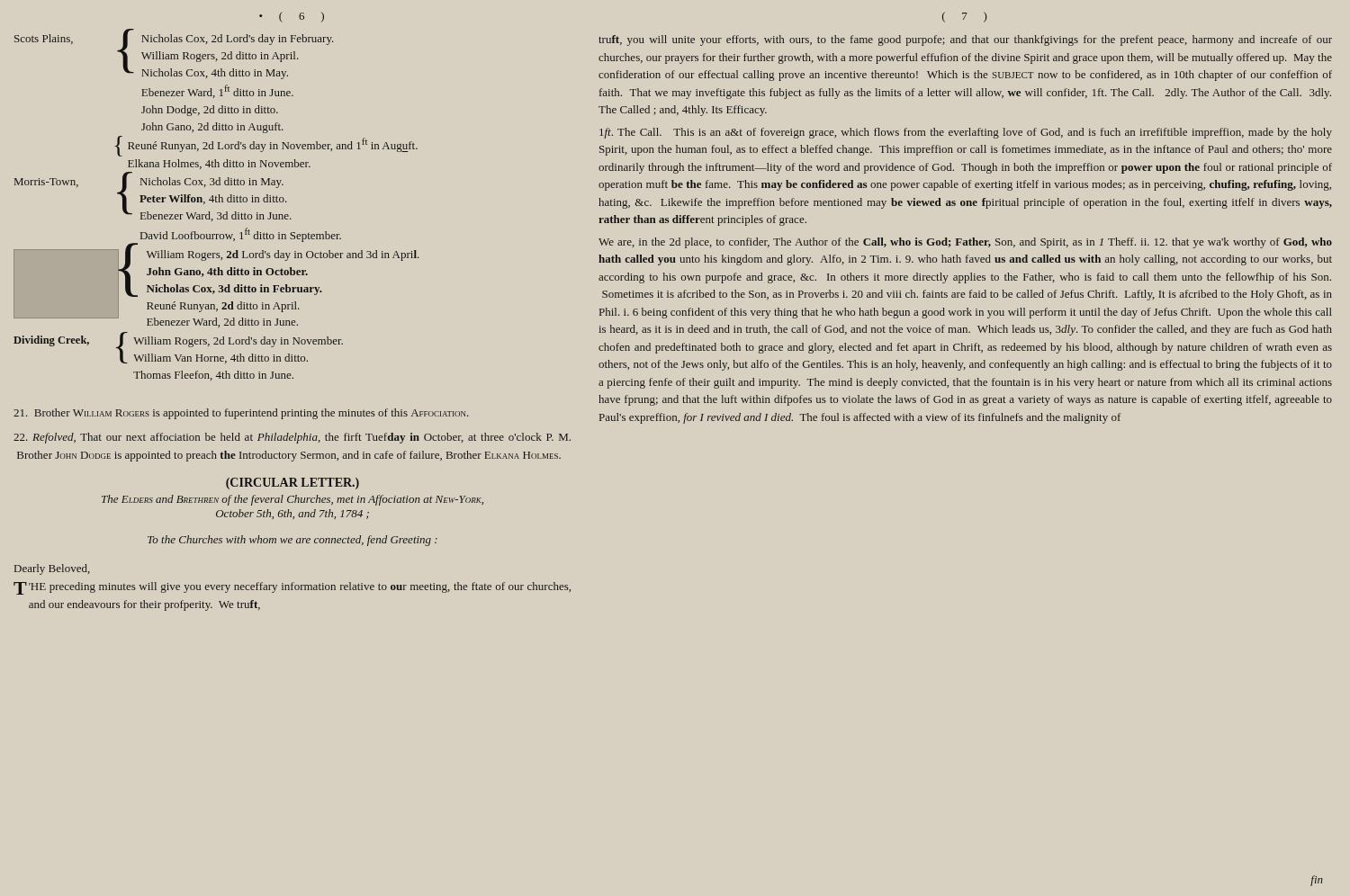
Task: Where does it say "(CIRCULAR LETTER.)"?
Action: click(292, 483)
